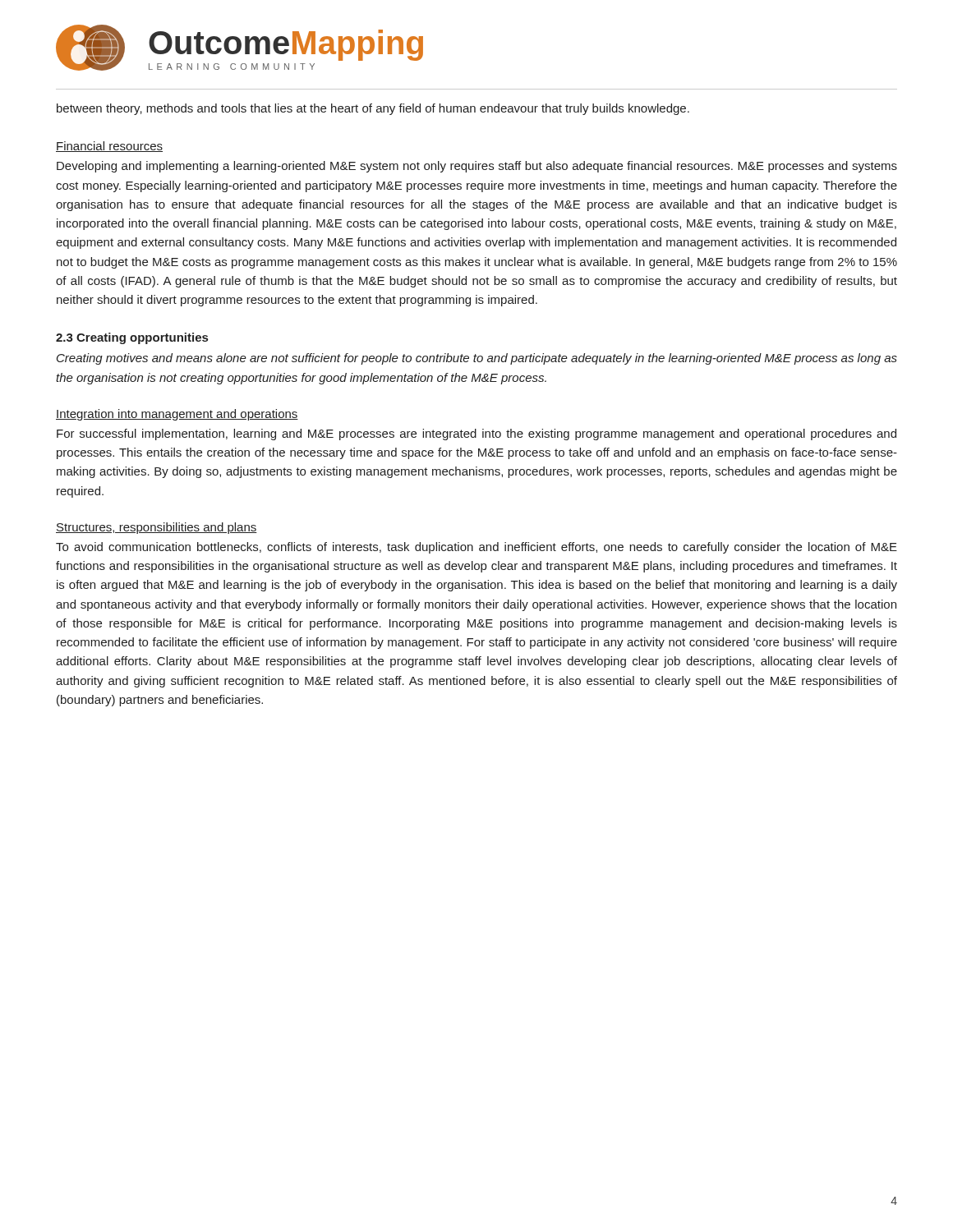Select the text block that says "To avoid communication bottlenecks, conflicts of"

click(476, 623)
